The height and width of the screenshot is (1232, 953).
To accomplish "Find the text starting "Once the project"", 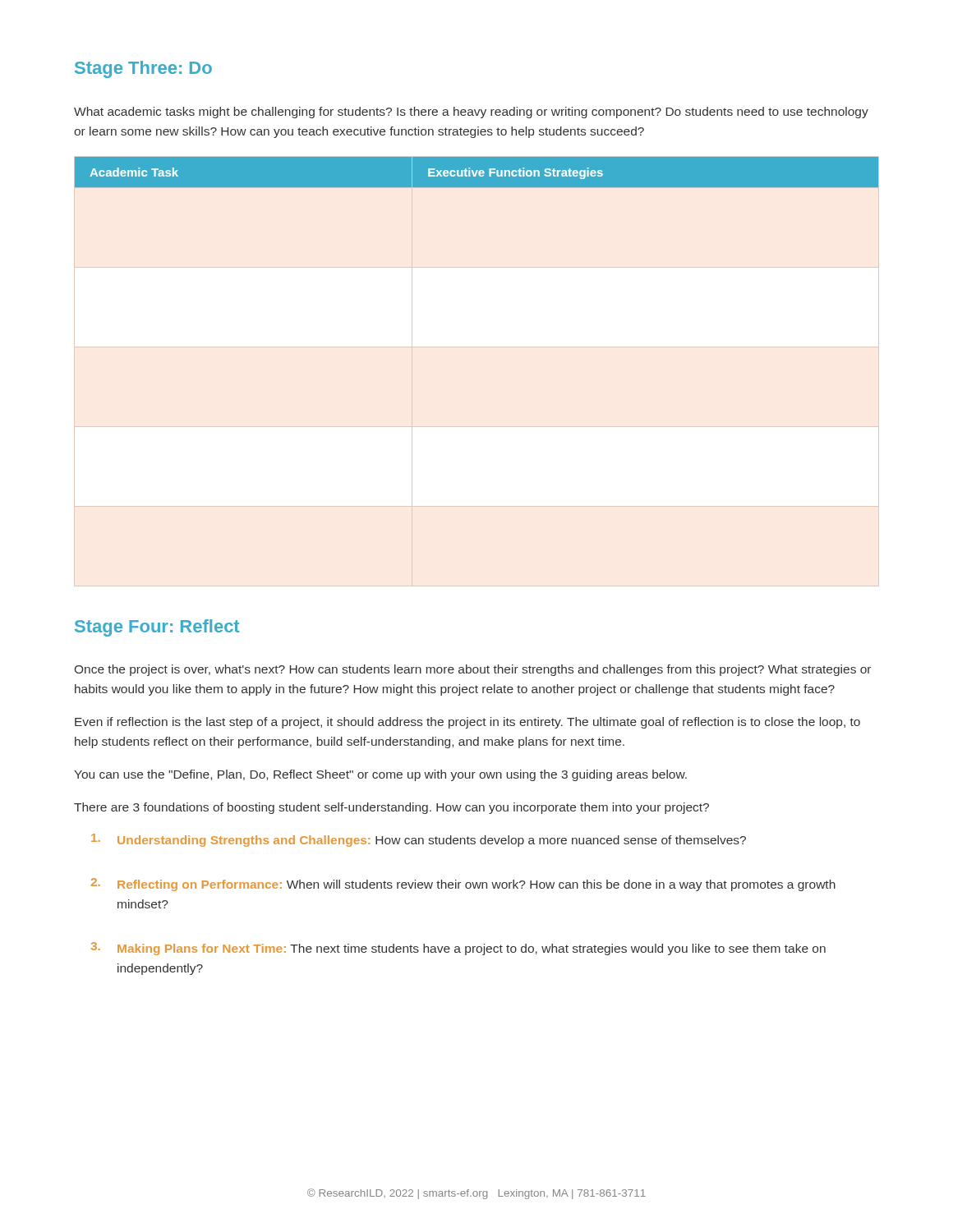I will click(476, 679).
